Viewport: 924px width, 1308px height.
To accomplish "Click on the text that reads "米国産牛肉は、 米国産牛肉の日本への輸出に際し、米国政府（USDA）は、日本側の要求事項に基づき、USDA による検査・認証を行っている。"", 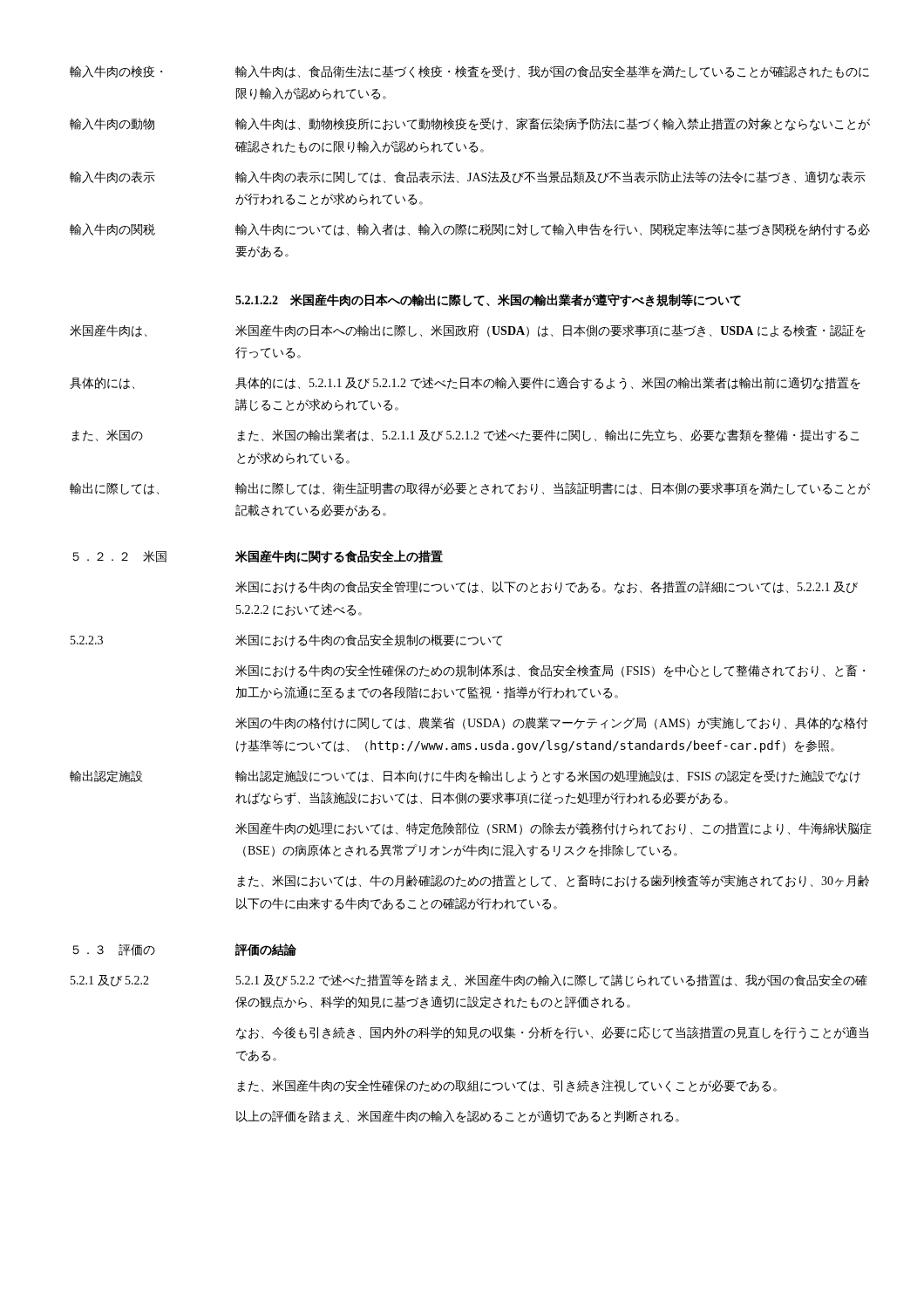I will 471,342.
